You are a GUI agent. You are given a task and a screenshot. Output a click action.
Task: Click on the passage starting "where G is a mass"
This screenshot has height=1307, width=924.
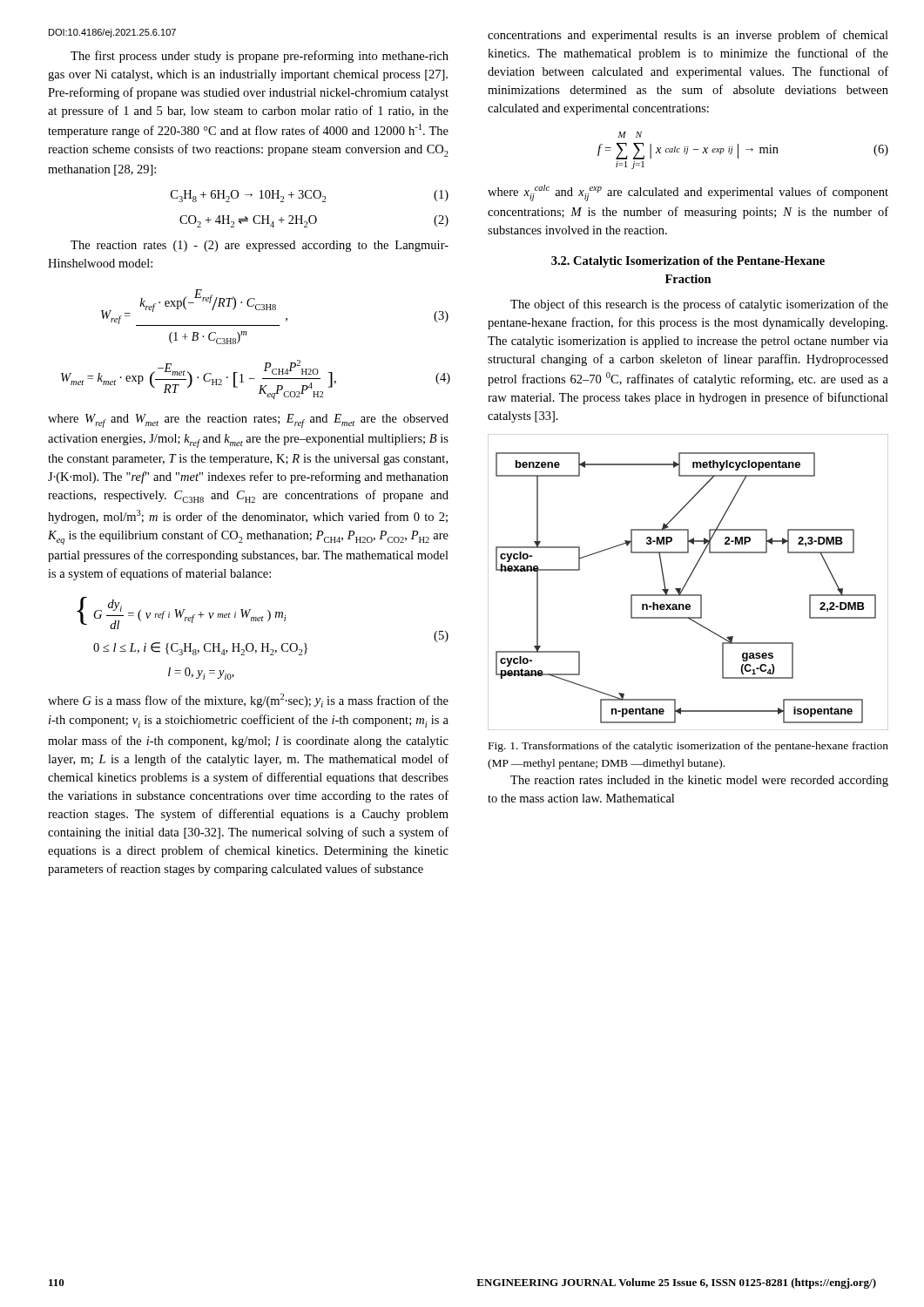[x=248, y=784]
